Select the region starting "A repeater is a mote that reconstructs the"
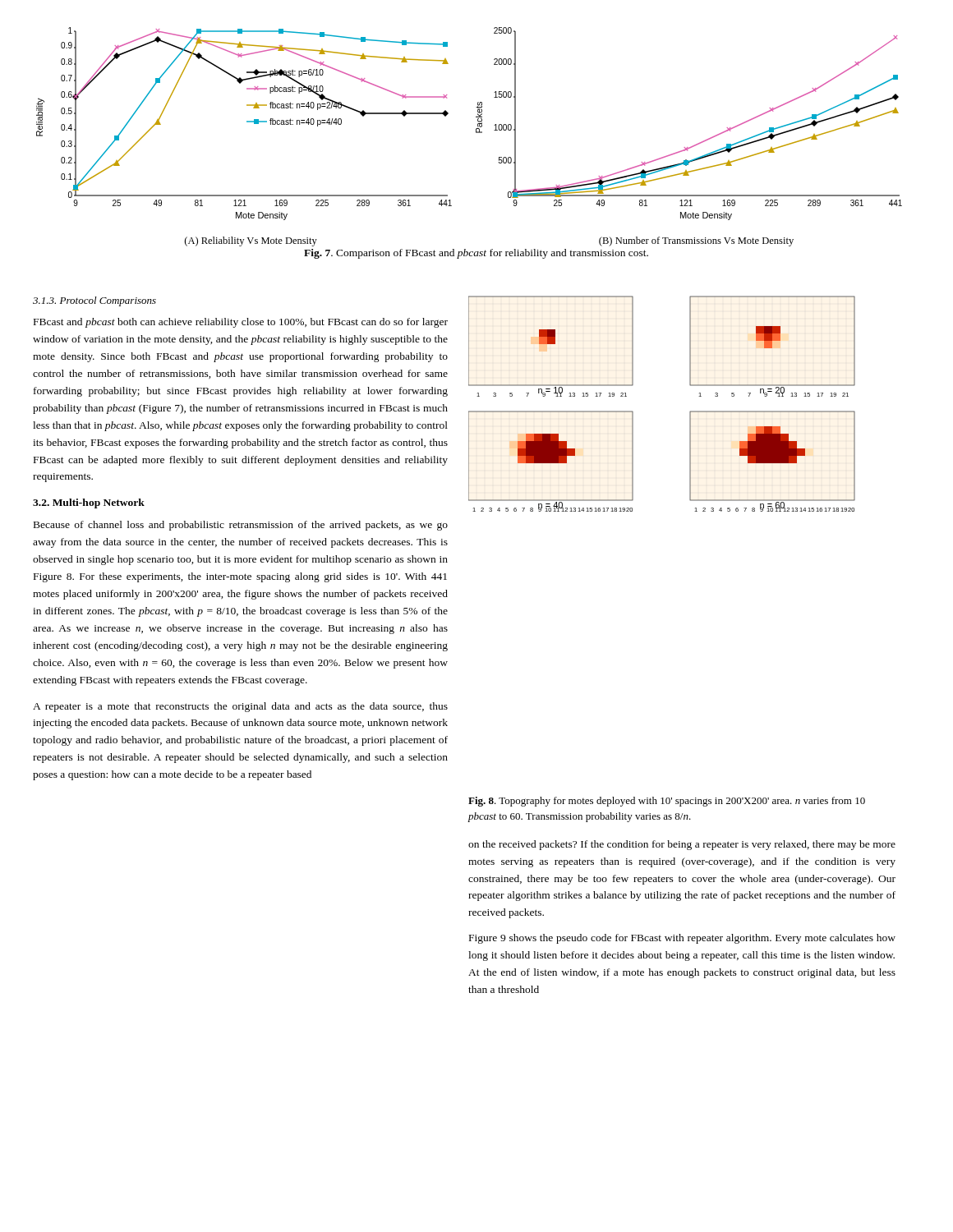 pos(240,740)
